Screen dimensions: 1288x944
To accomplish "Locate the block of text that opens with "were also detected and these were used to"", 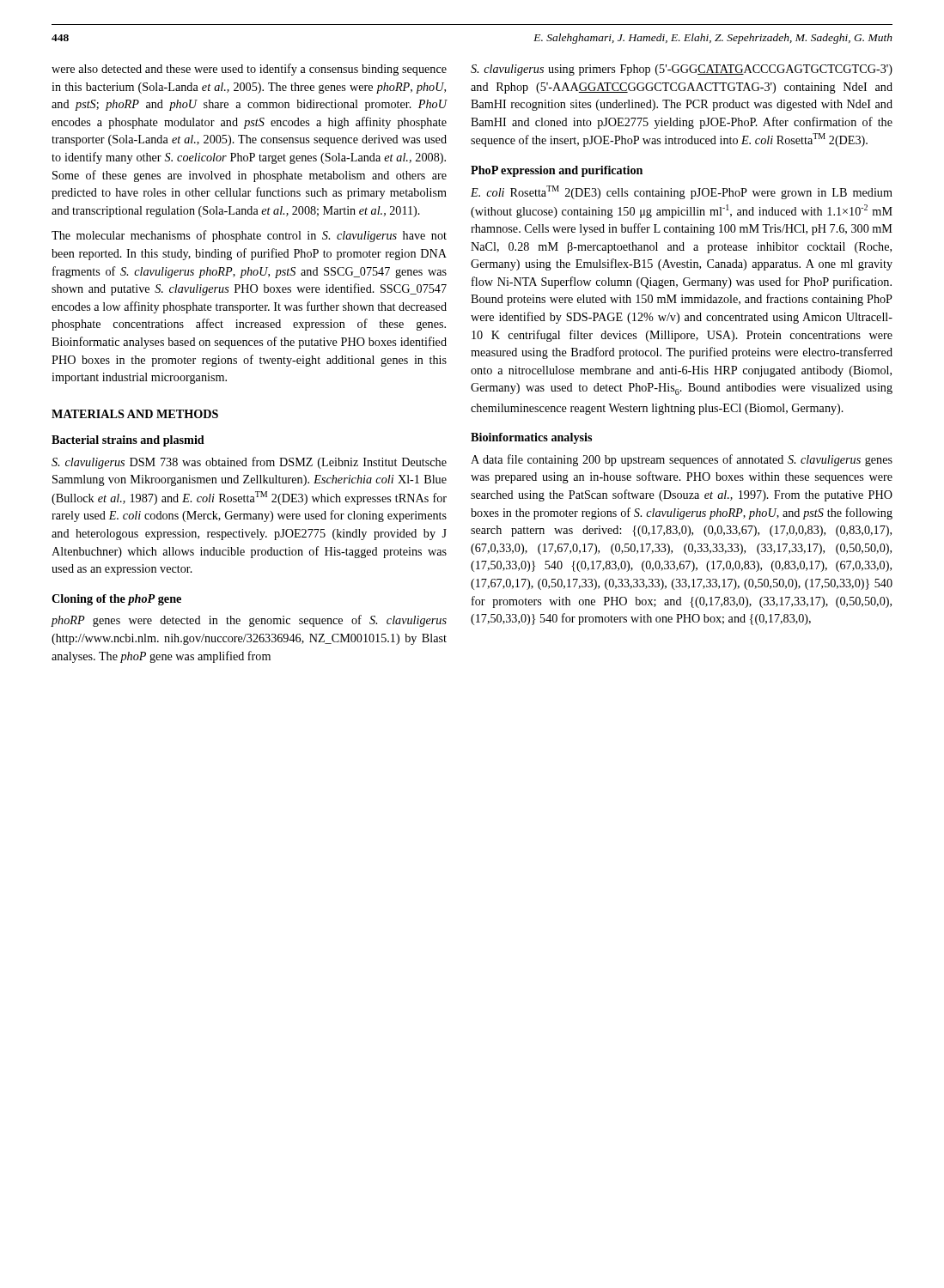I will [x=249, y=140].
